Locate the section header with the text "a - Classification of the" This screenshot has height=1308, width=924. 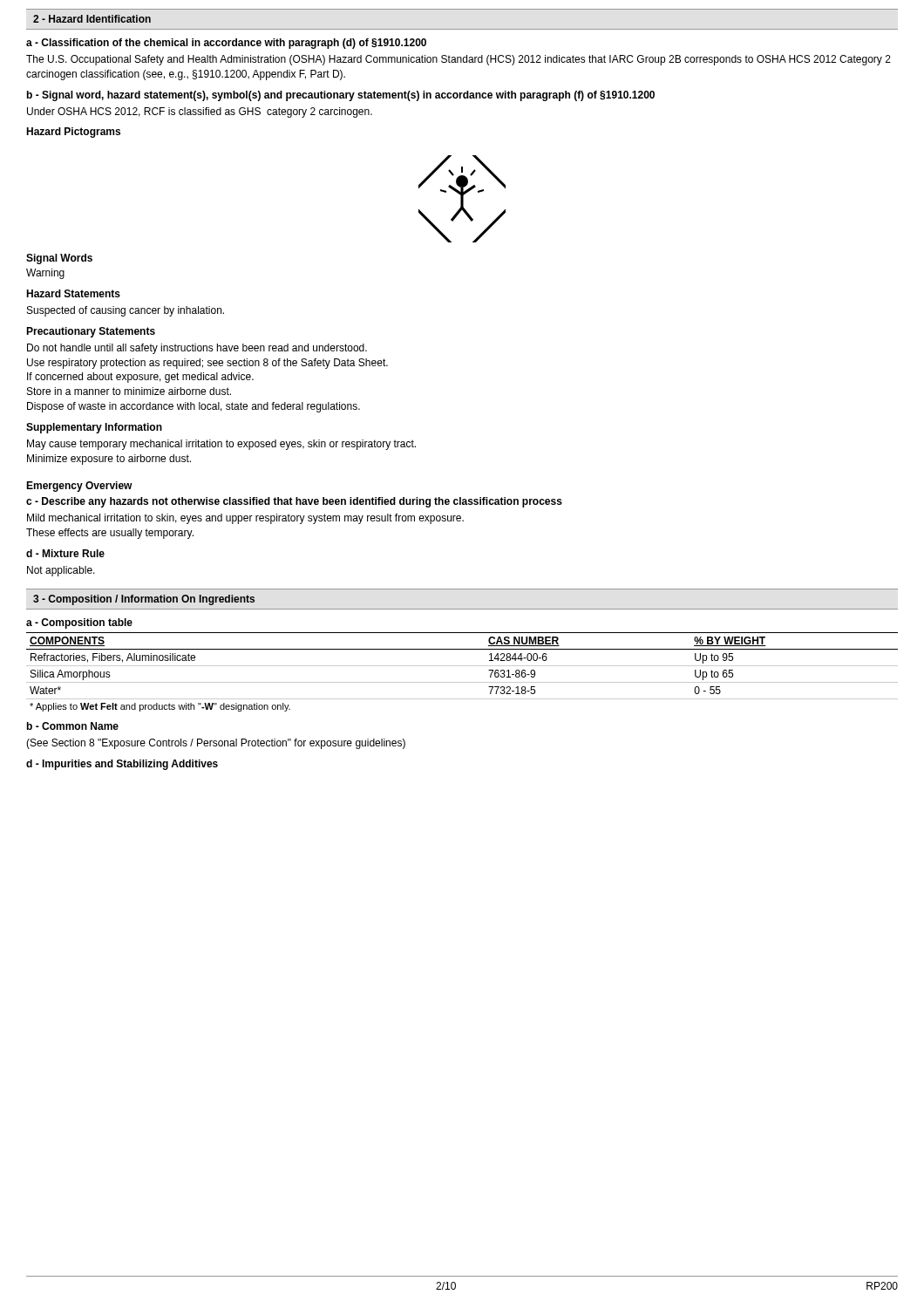coord(226,43)
